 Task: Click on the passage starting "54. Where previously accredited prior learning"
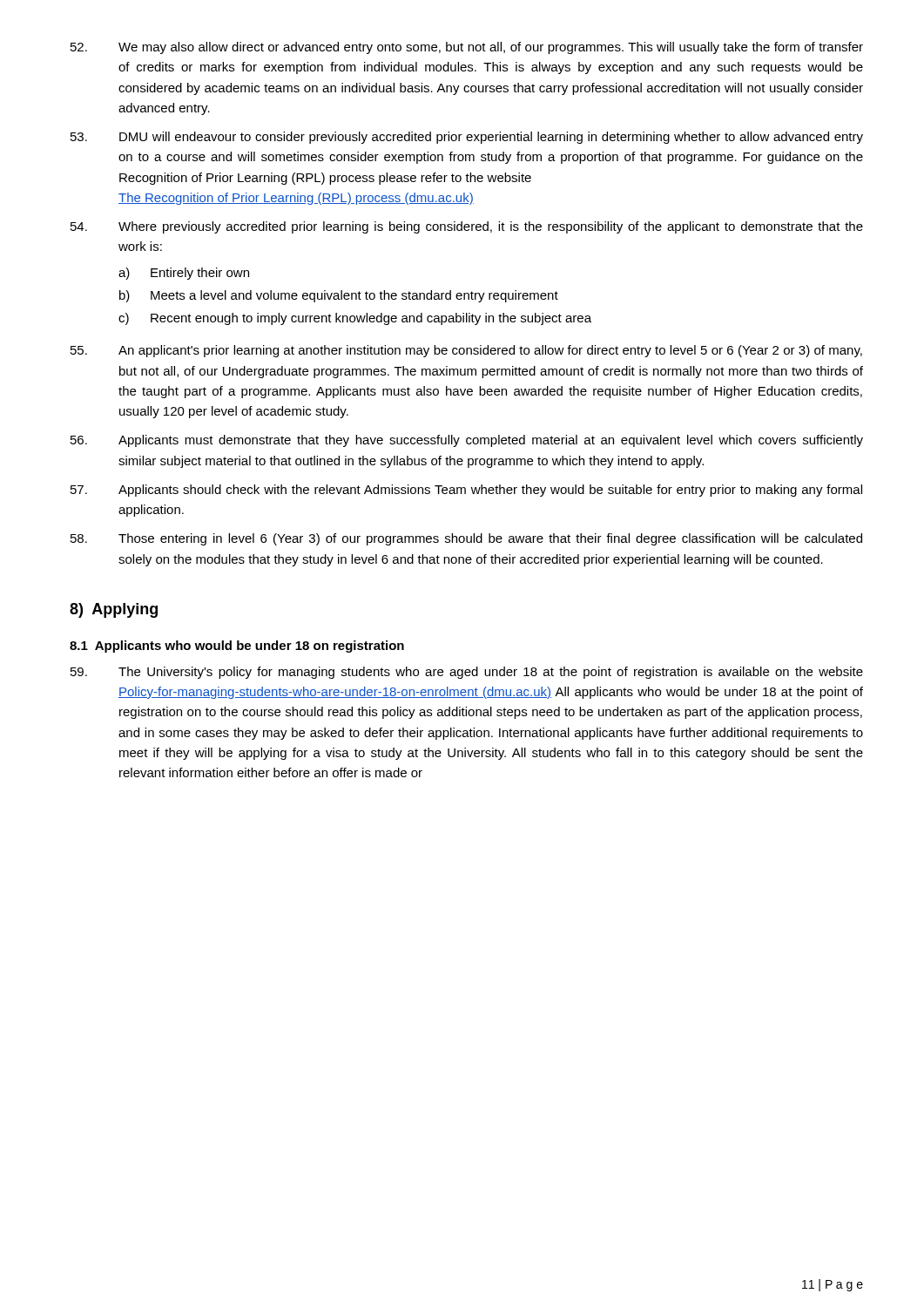467,227
